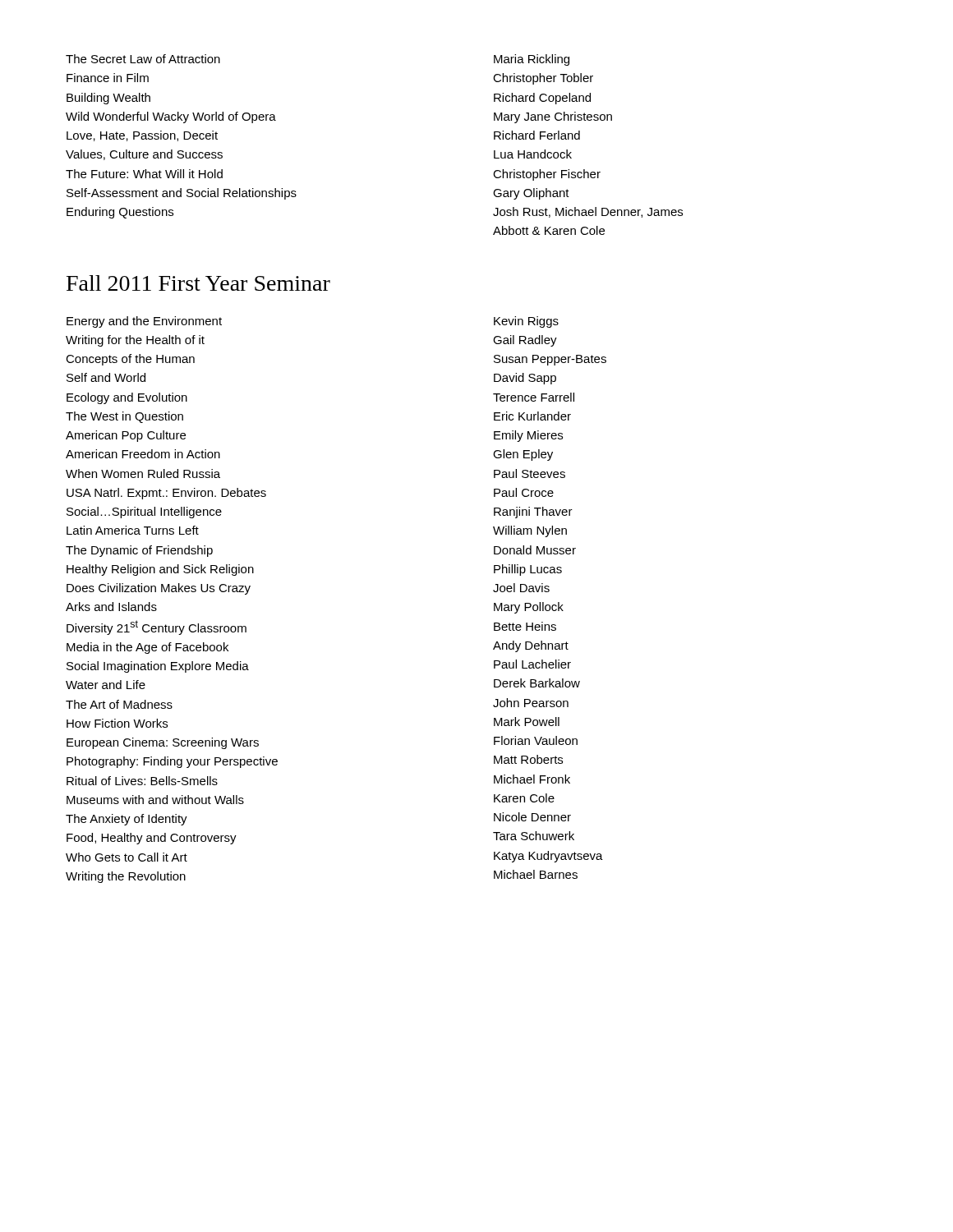Where does it say "Gail Radley"?
Screen dimensions: 1232x953
tap(525, 339)
